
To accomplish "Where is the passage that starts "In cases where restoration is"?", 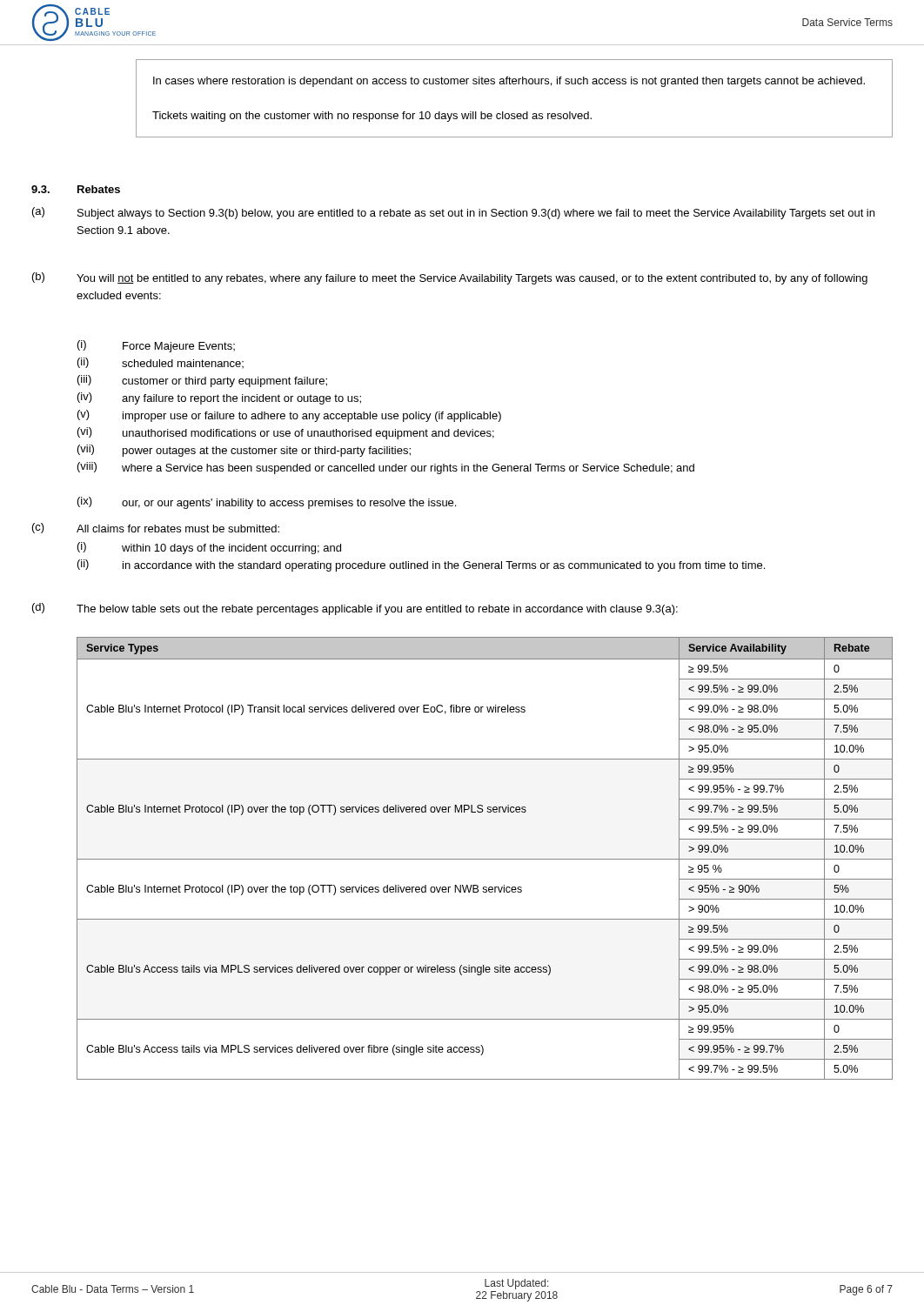I will pos(509,82).
